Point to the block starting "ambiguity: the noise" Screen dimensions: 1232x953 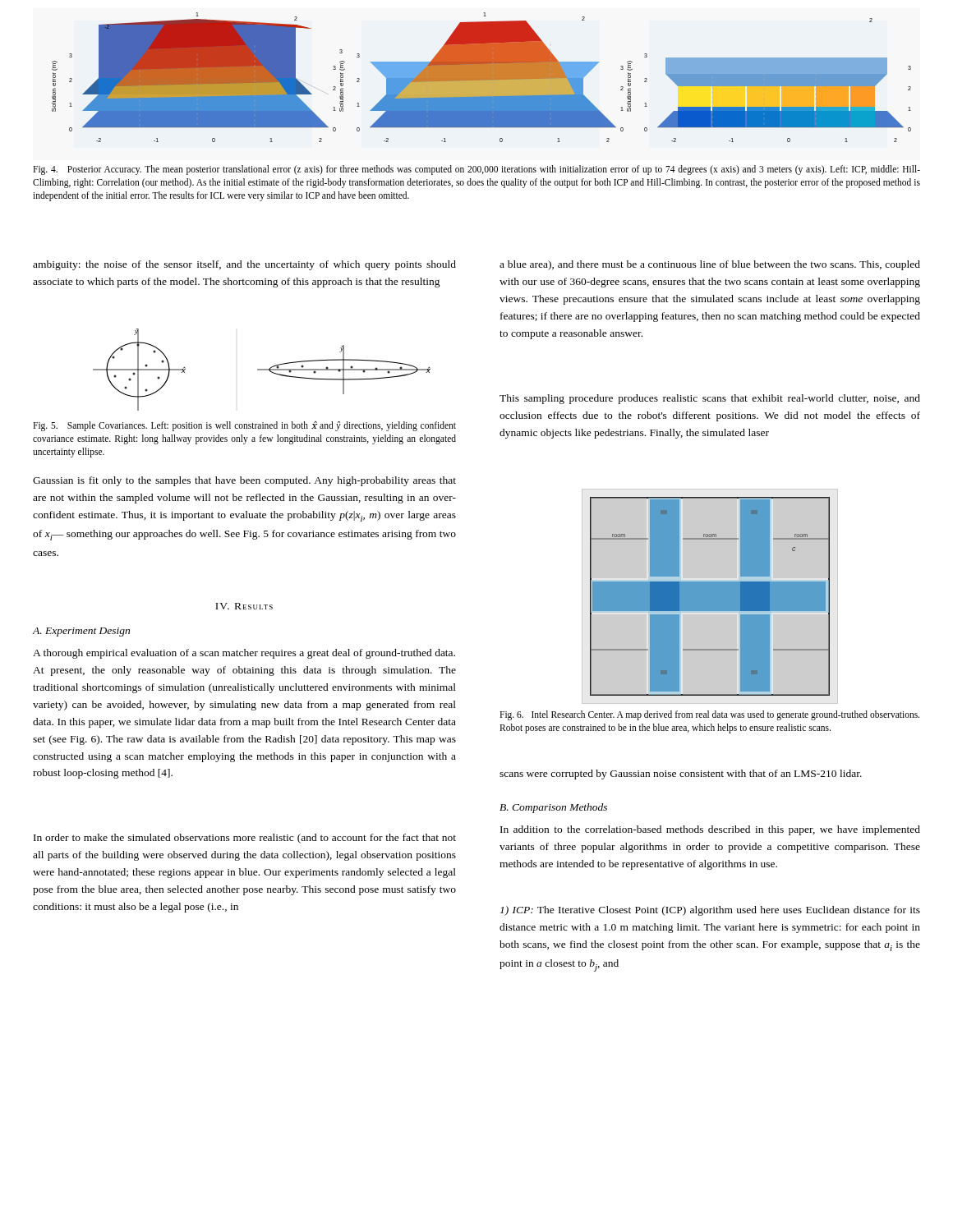click(244, 273)
